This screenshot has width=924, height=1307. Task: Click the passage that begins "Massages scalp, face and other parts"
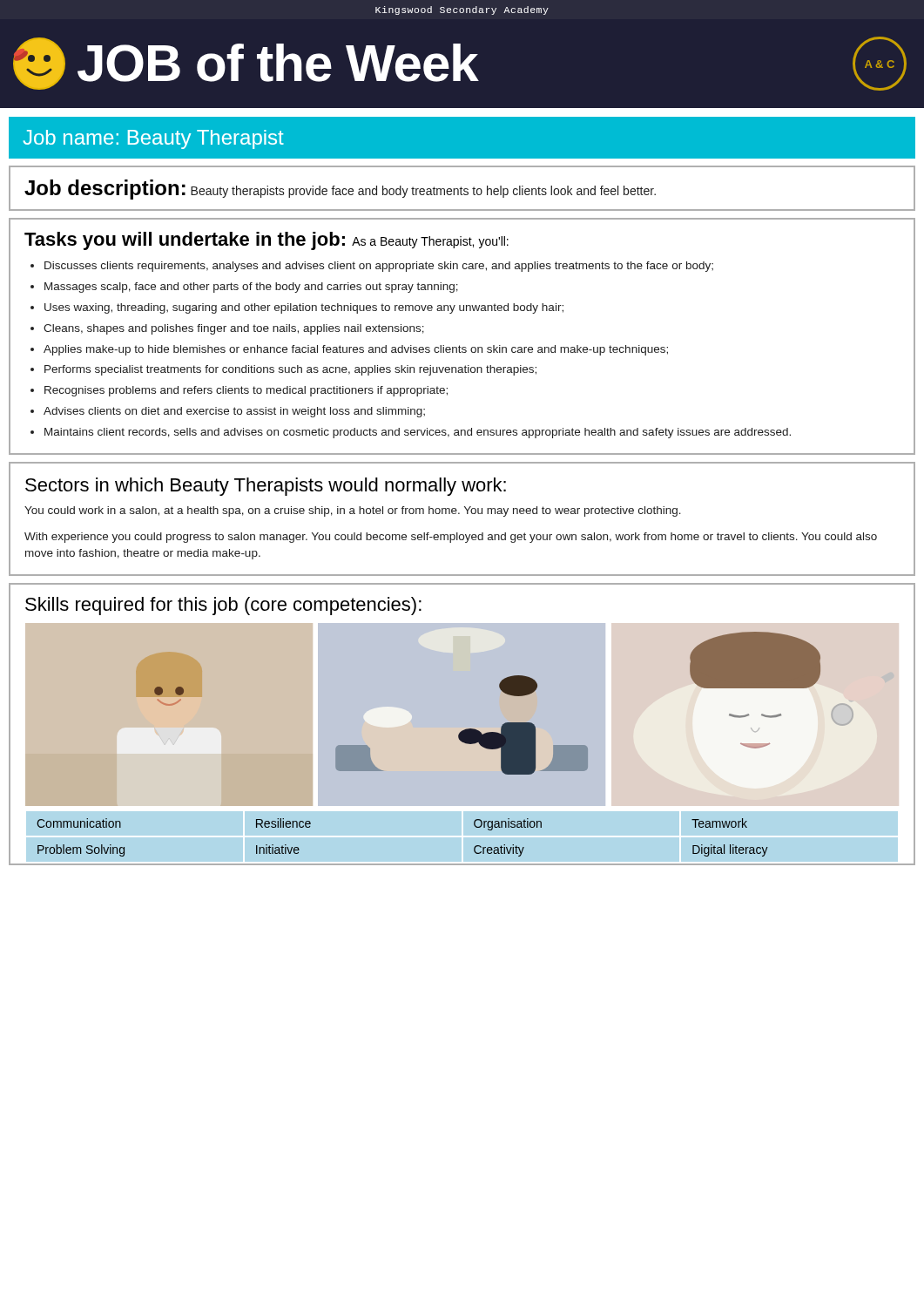pos(251,286)
